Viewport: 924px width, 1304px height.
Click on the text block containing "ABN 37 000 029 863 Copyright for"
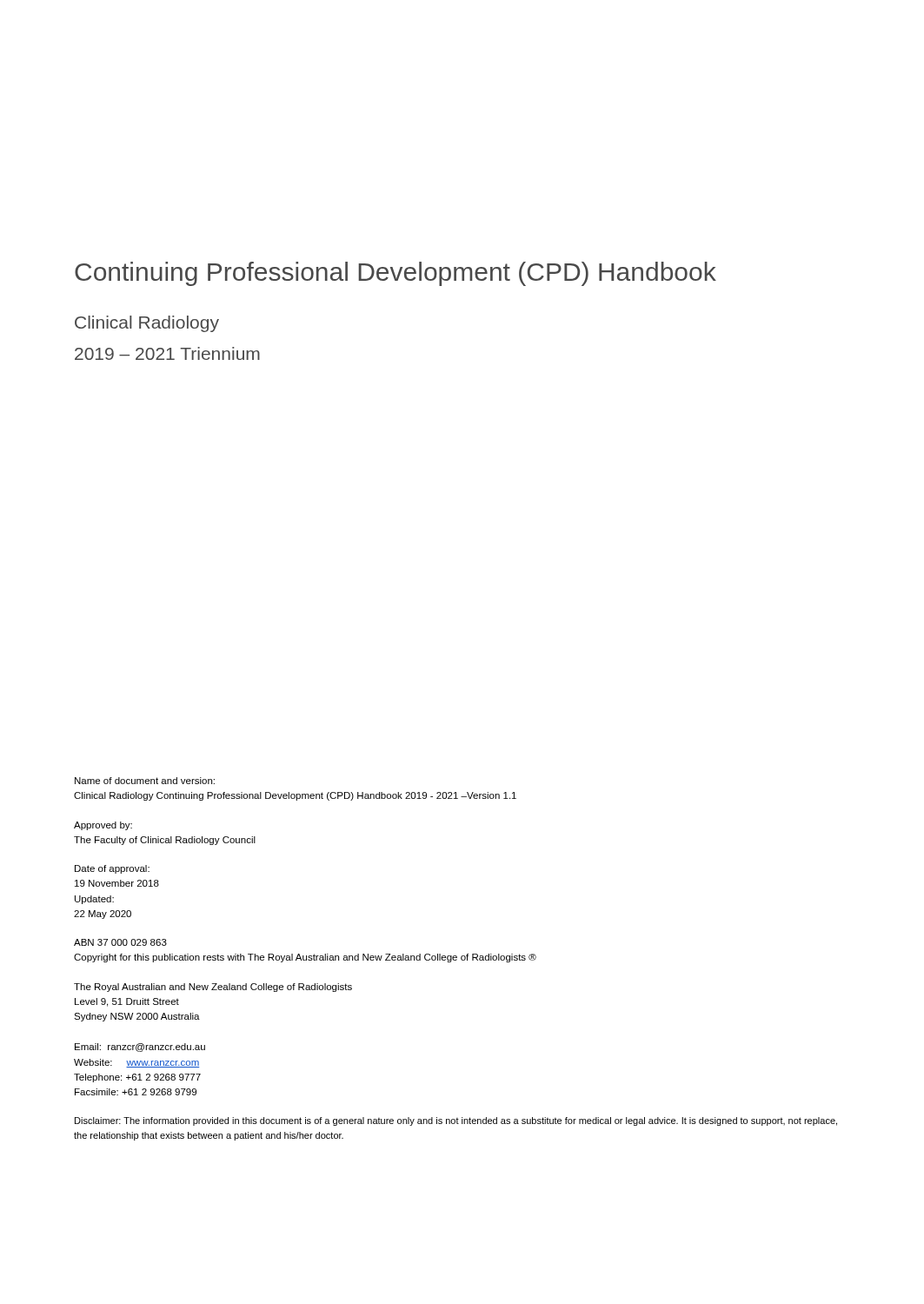click(x=462, y=950)
